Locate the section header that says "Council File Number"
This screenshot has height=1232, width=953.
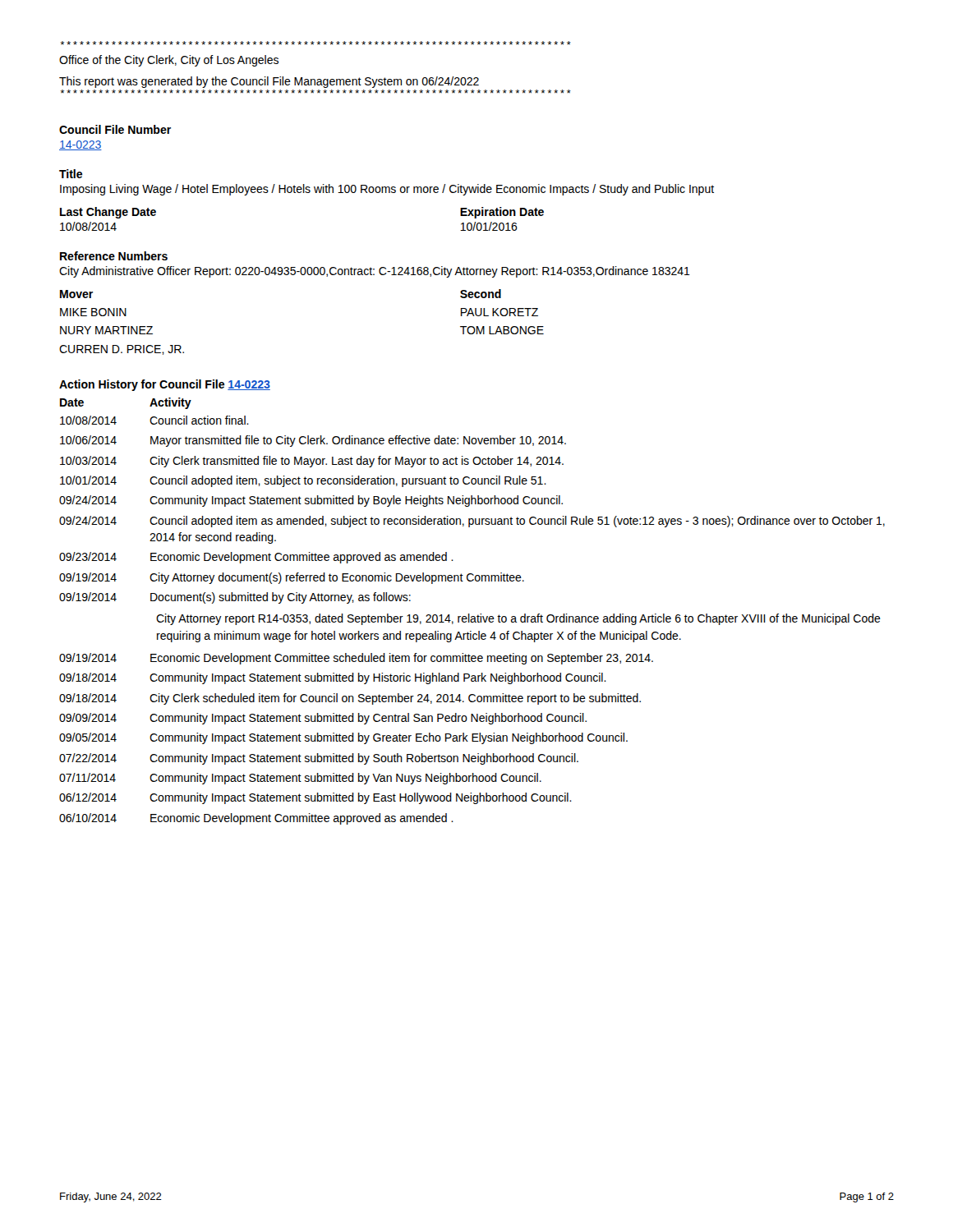[115, 130]
